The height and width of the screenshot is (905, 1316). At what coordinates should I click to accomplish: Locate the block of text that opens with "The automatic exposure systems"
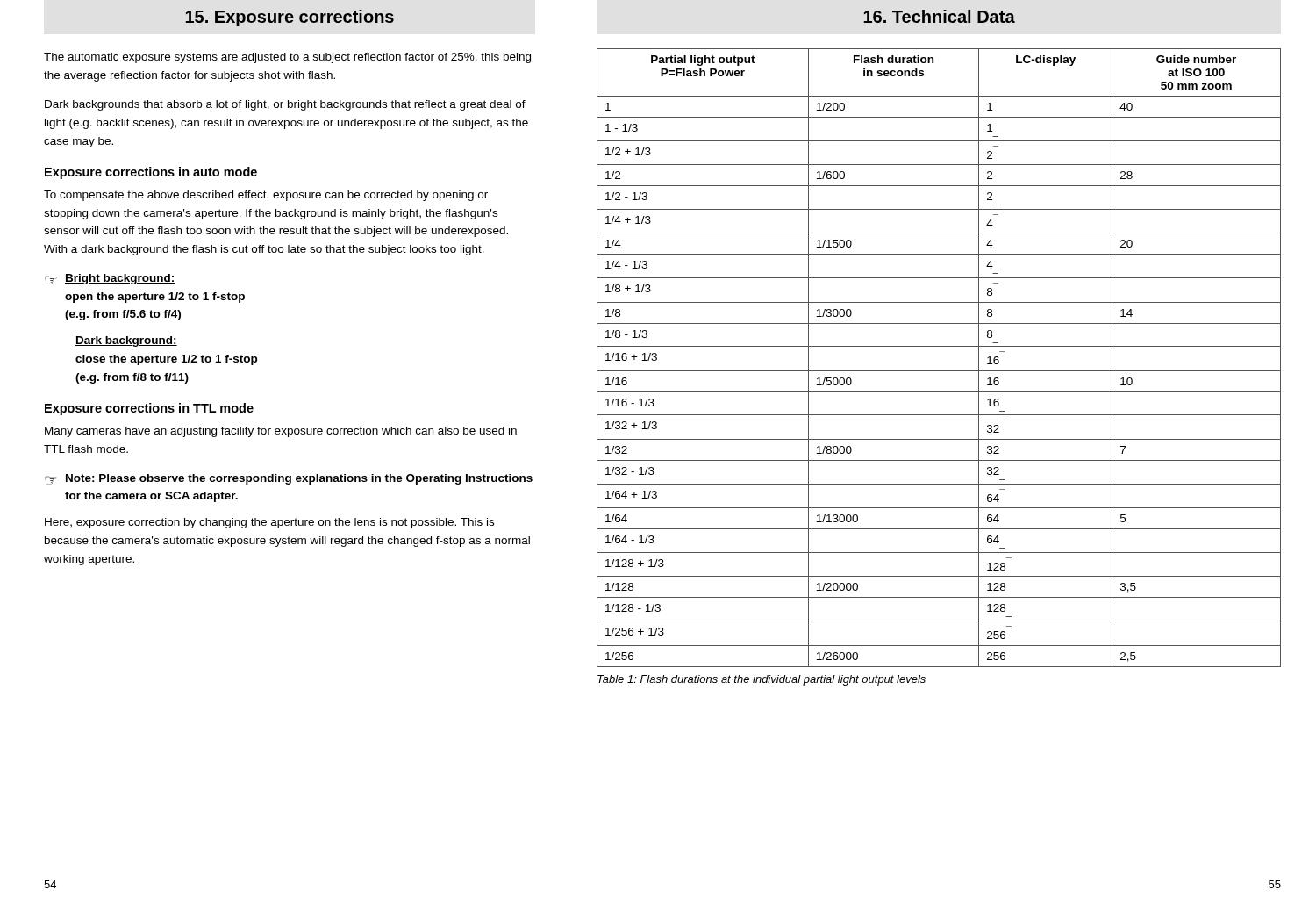point(288,66)
